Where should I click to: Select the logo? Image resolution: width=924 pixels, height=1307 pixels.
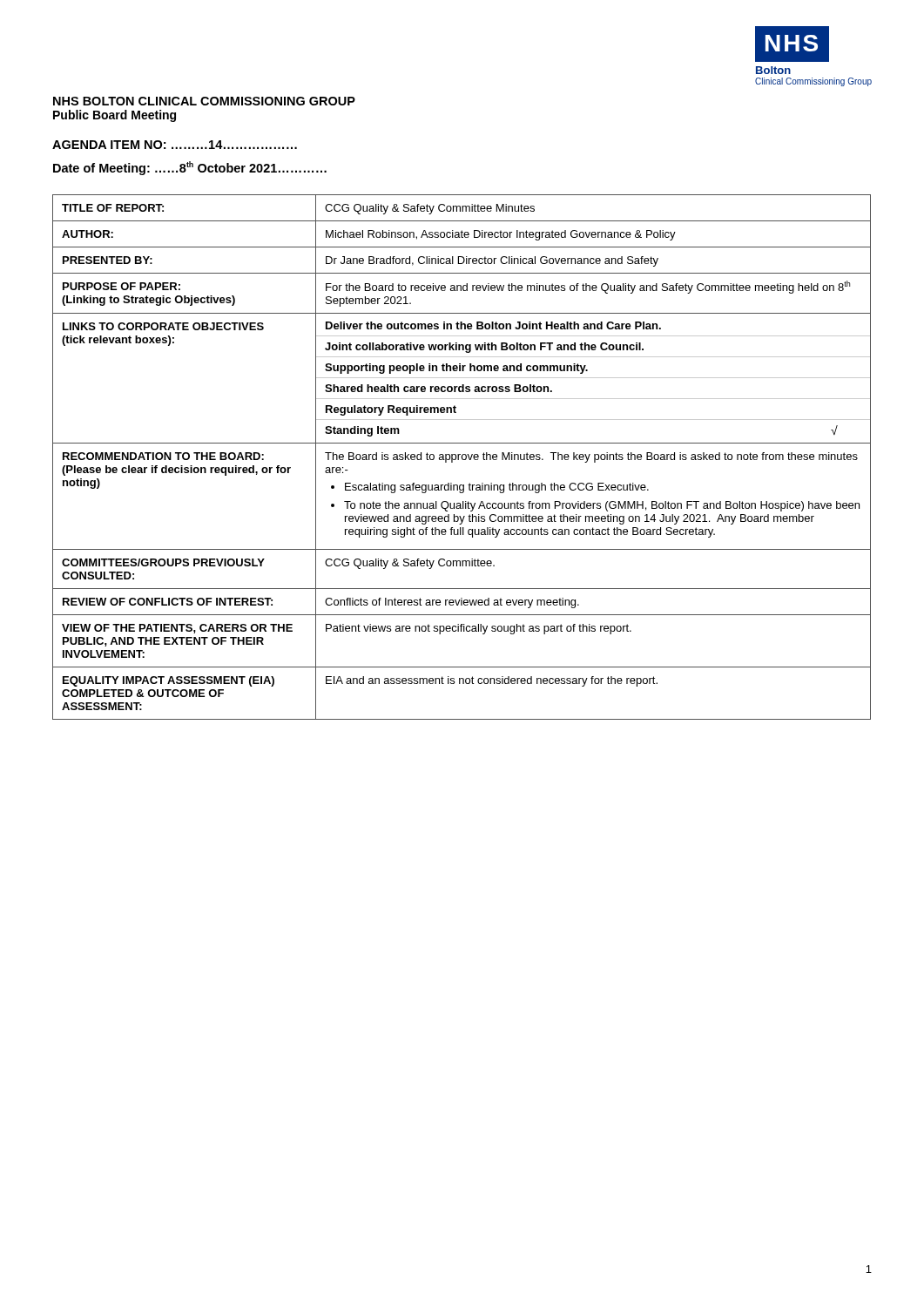(x=813, y=57)
